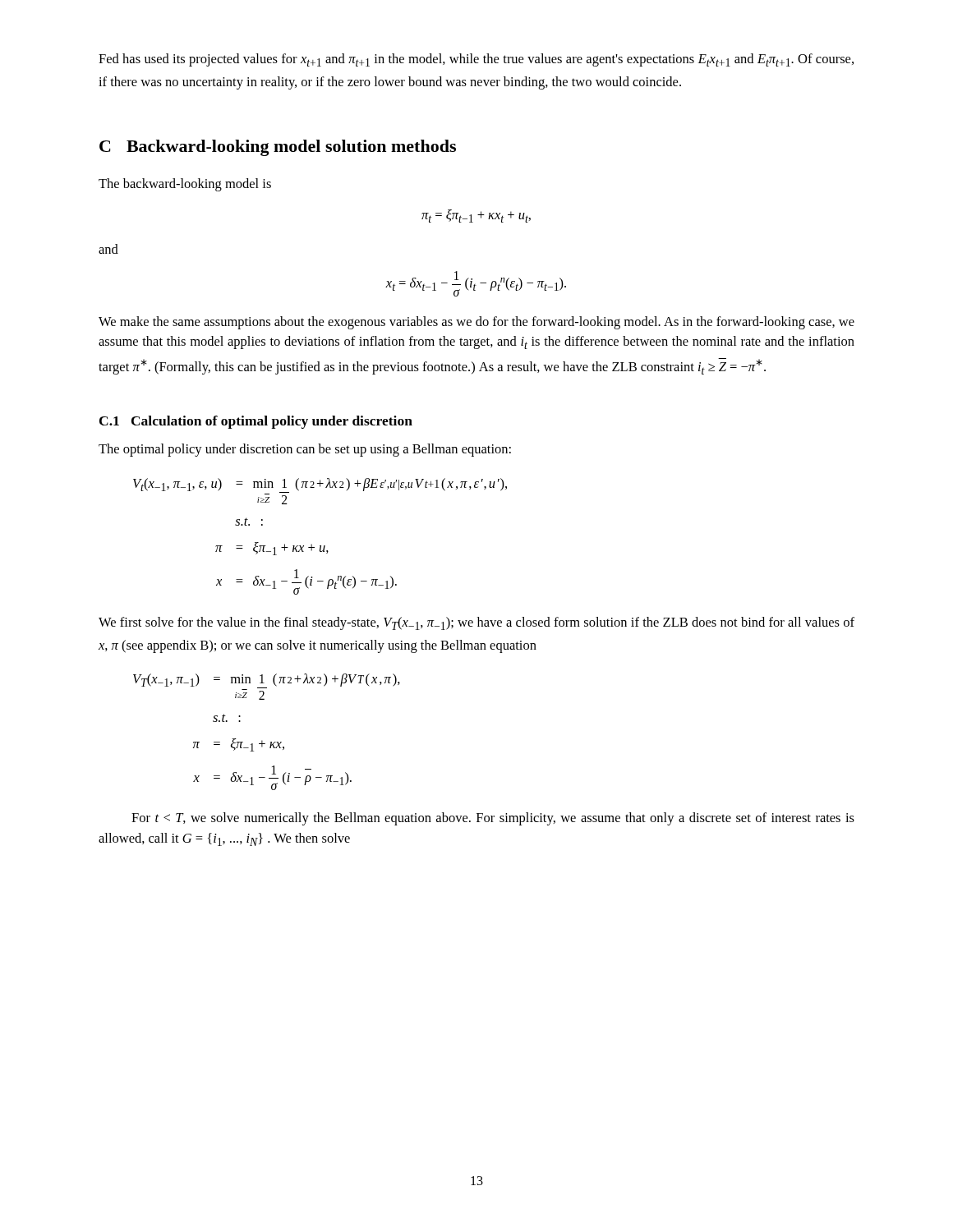Locate the block of text that opens with "We make the same assumptions about"
This screenshot has height=1232, width=953.
tap(476, 345)
